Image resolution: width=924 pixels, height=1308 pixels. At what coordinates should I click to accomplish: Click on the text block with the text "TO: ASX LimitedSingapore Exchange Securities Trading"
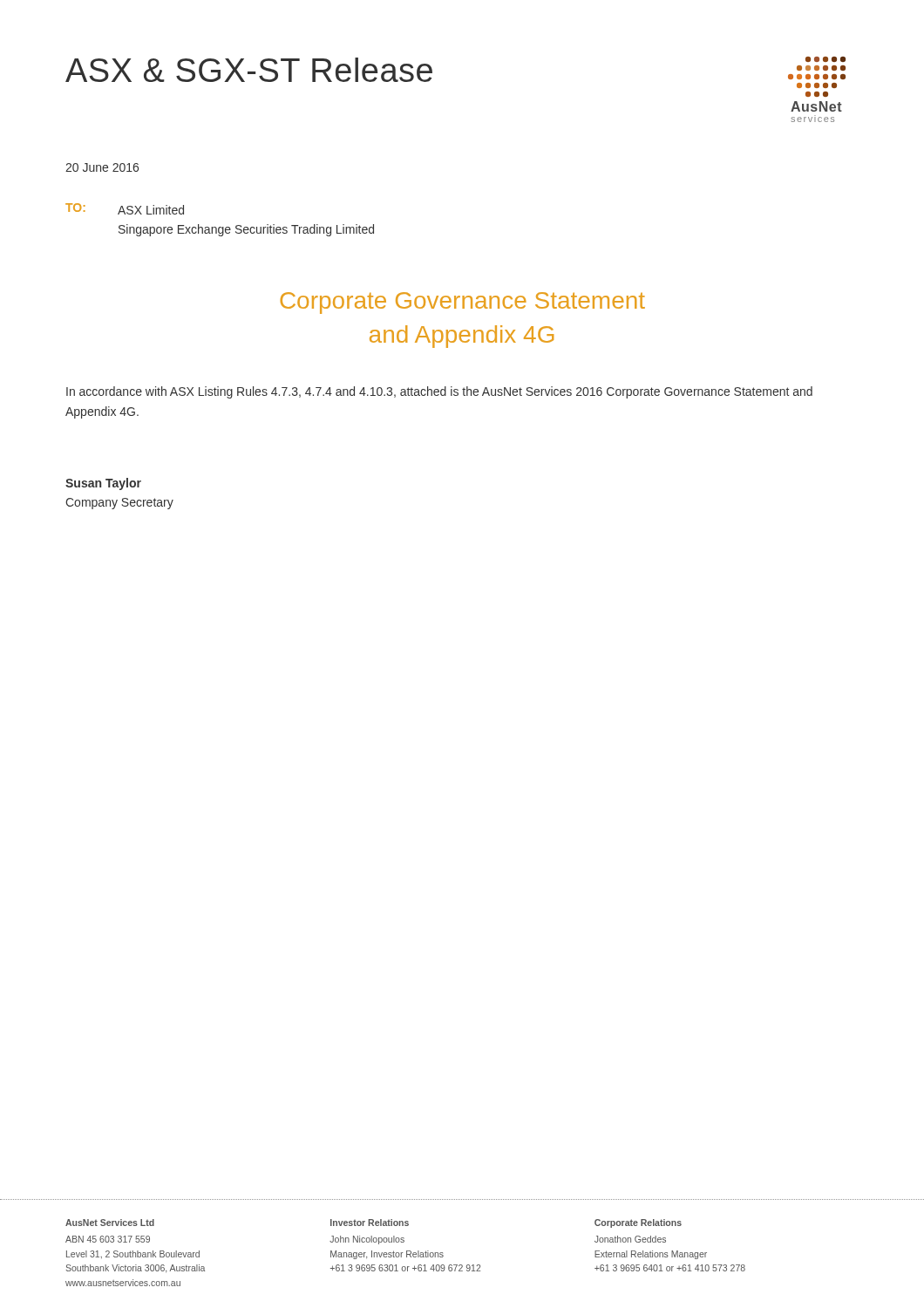click(x=220, y=220)
